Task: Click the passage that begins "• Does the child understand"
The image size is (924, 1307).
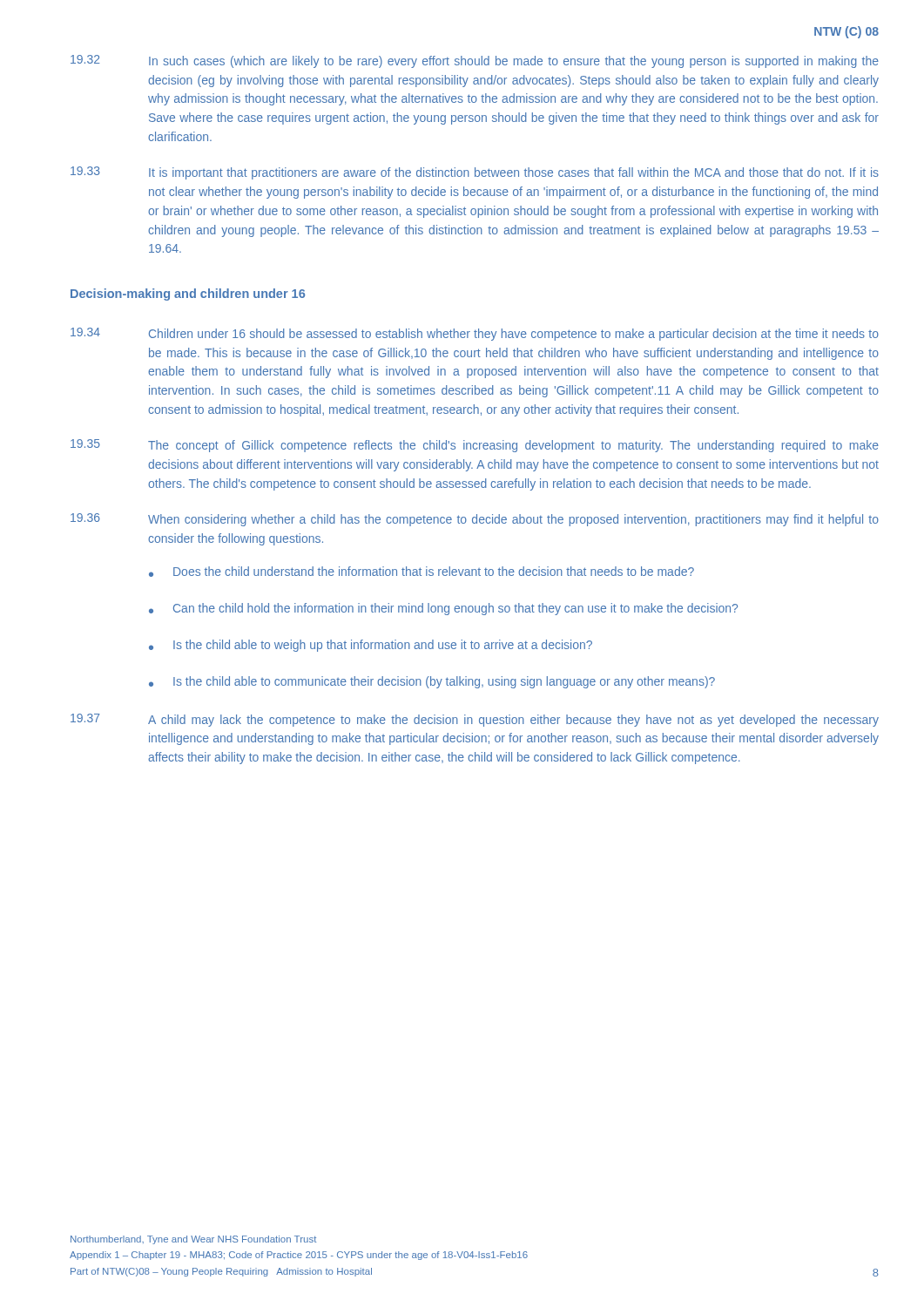Action: click(x=513, y=574)
